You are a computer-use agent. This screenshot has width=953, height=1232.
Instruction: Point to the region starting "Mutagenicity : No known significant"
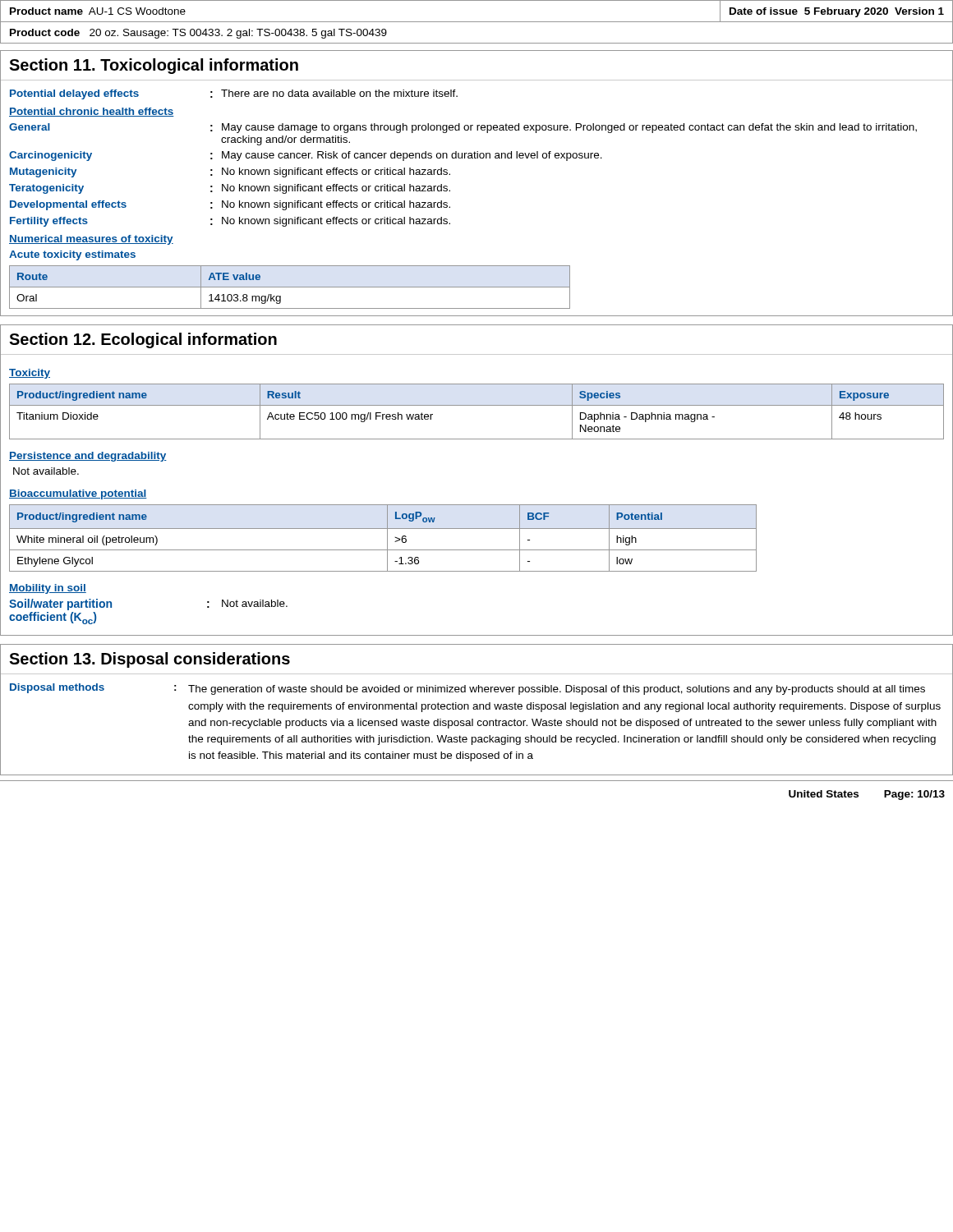click(x=230, y=172)
